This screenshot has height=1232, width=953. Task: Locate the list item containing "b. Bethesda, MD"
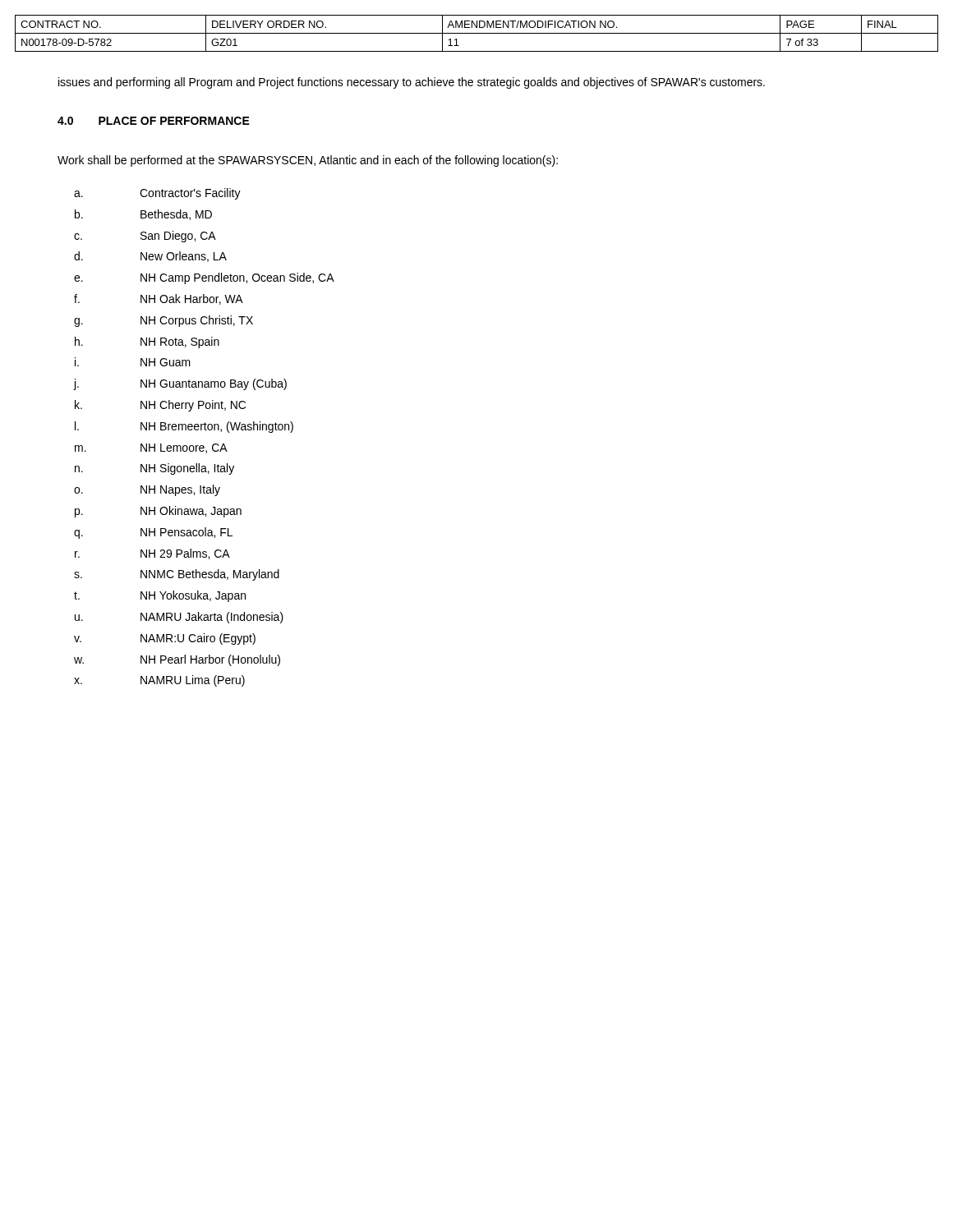click(x=143, y=215)
